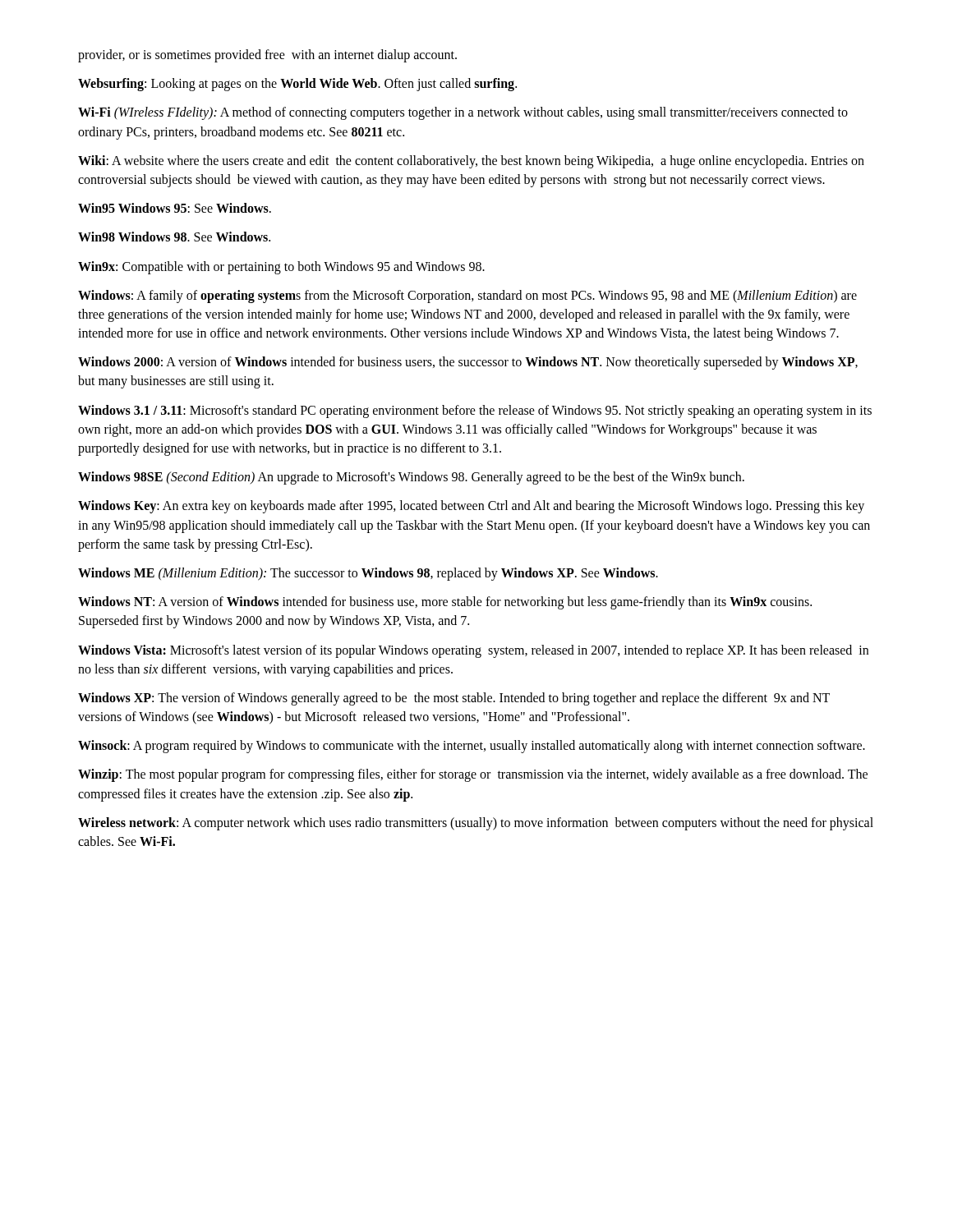Click on the text block containing "Wireless network: A computer network which"
Screen dimensions: 1232x953
tap(476, 832)
